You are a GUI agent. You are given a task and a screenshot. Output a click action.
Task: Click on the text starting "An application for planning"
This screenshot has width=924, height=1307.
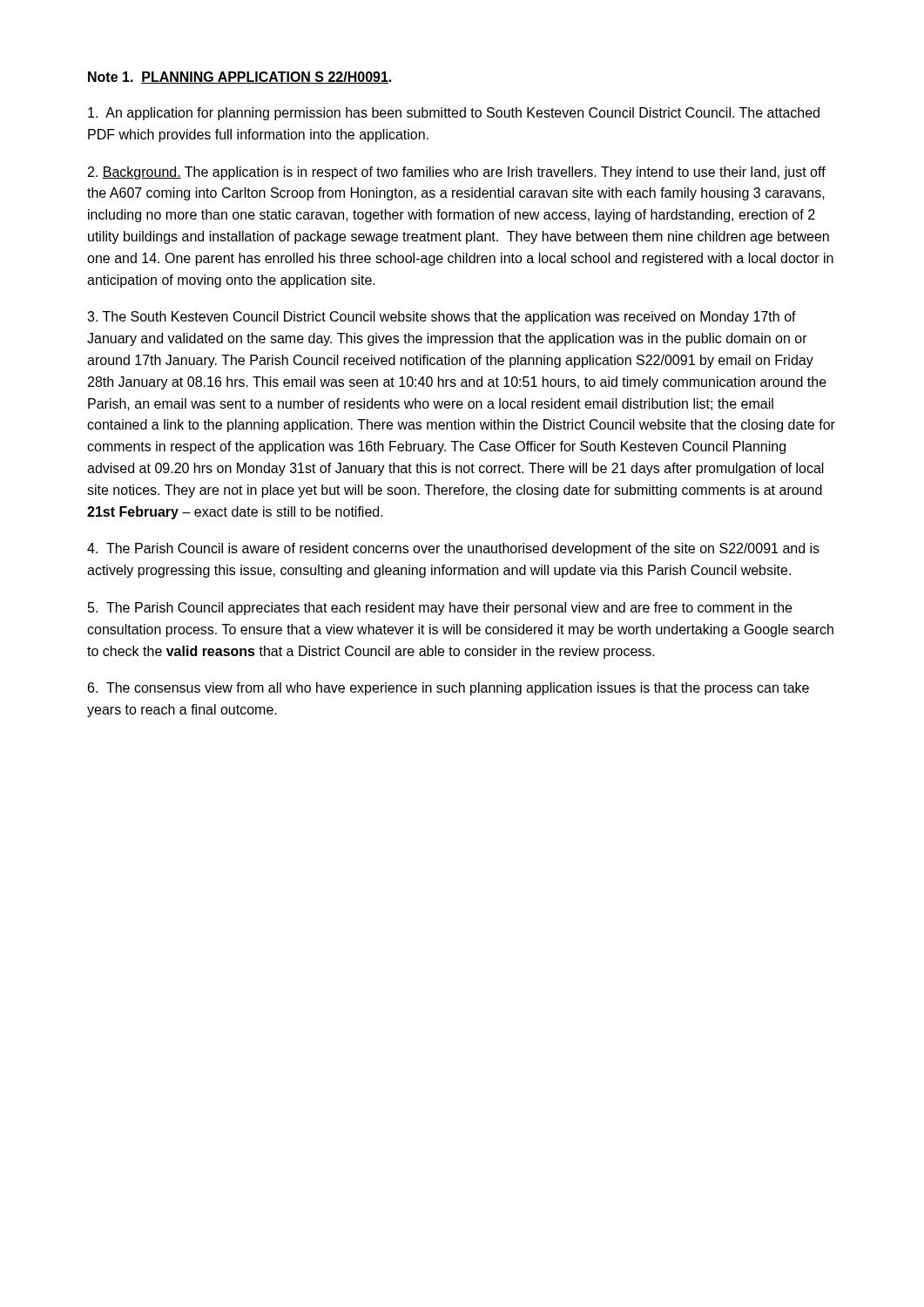454,124
